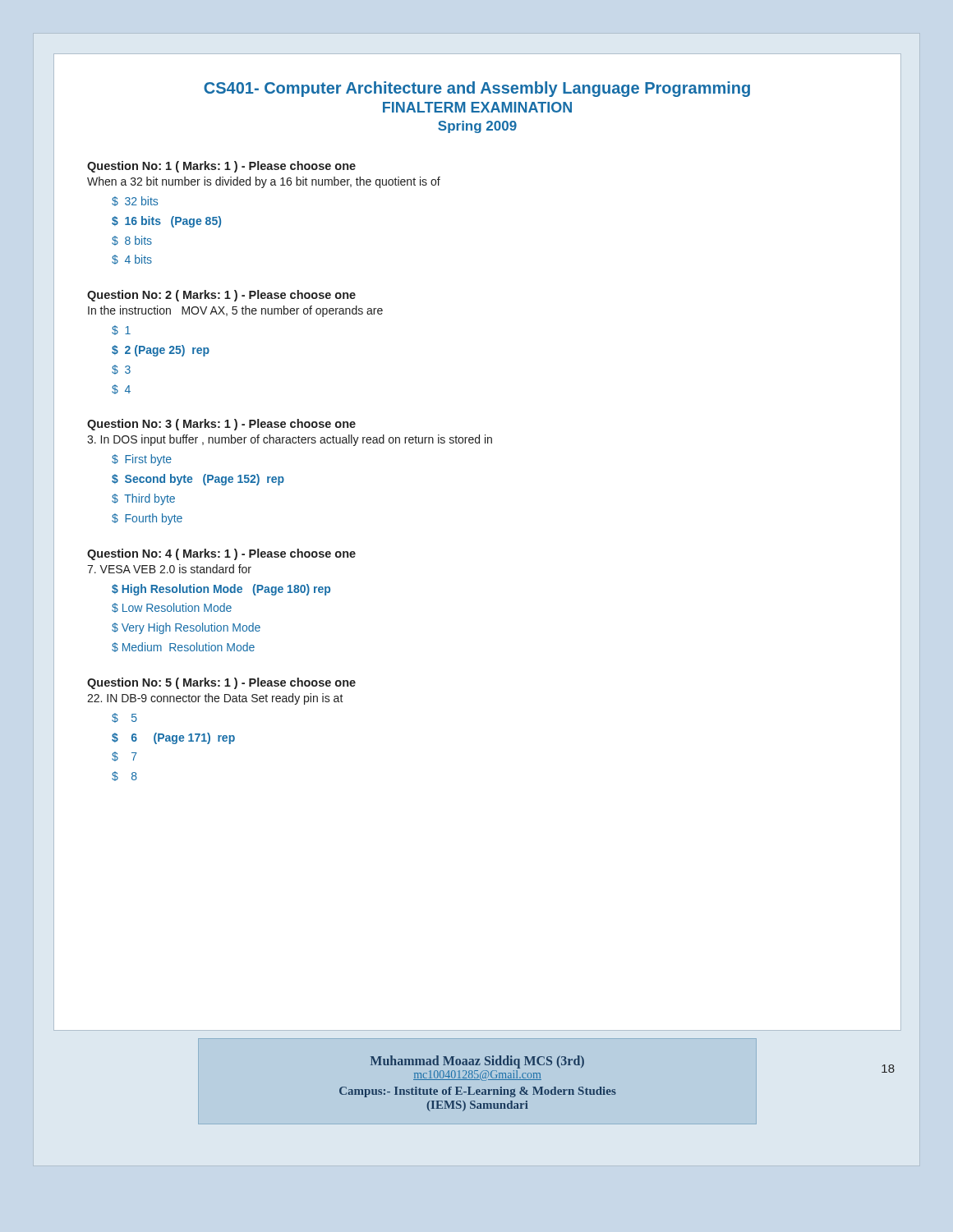Click on the text block starting "CS401- Computer Architecture"

pyautogui.click(x=477, y=107)
